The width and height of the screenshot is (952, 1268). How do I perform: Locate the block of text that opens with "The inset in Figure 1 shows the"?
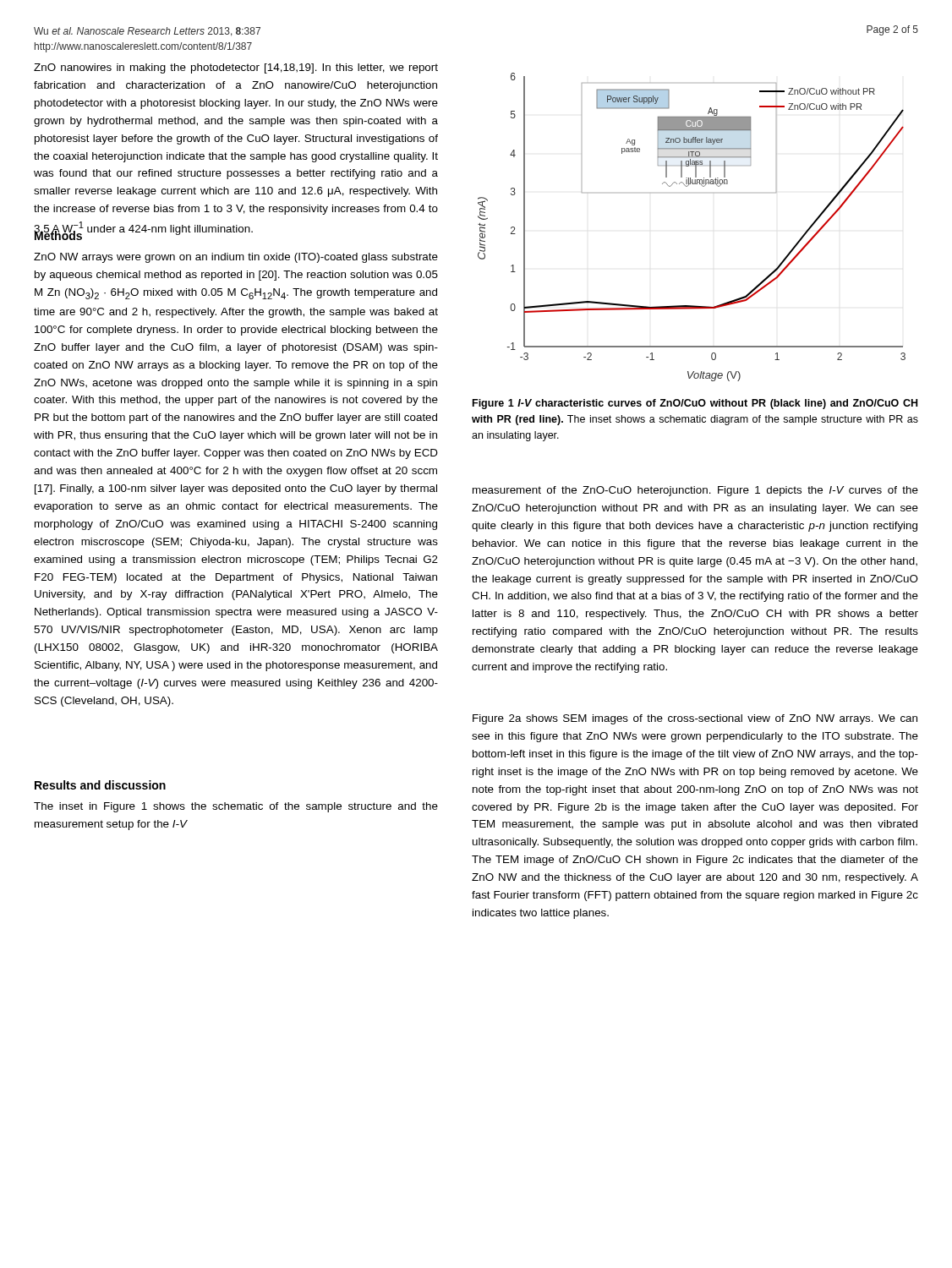point(236,815)
